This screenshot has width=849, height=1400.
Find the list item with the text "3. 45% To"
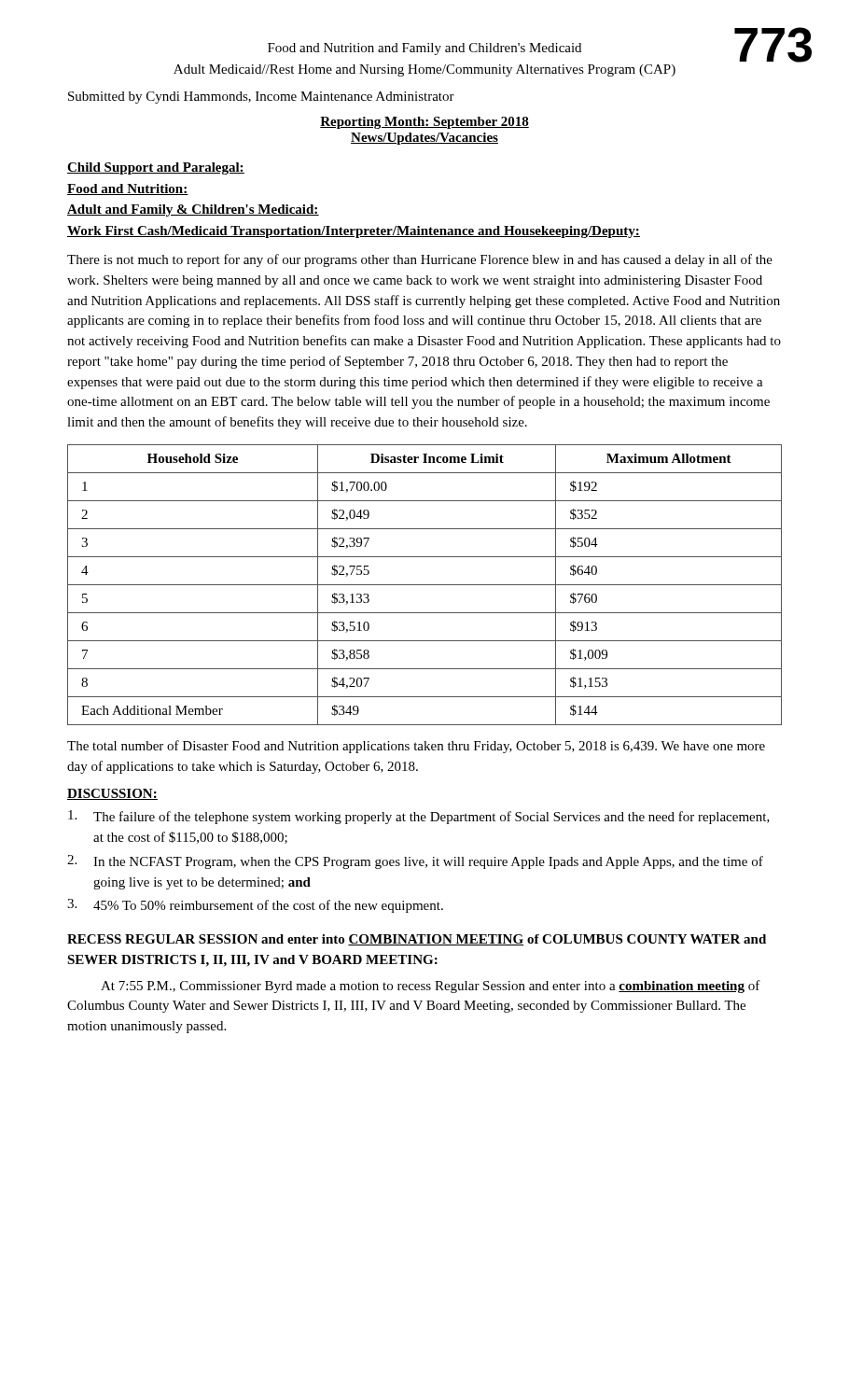424,906
